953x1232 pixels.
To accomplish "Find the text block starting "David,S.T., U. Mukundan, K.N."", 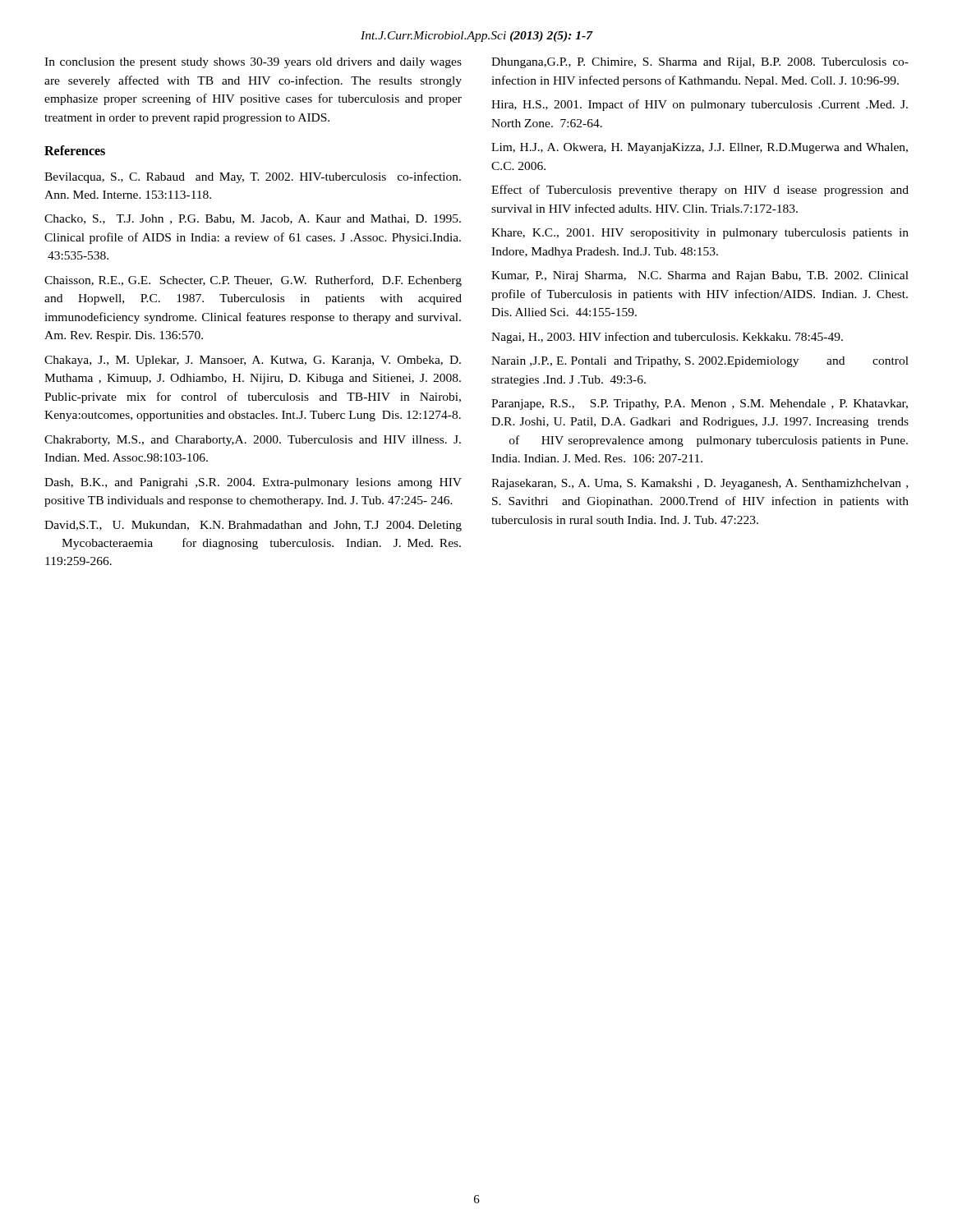I will click(253, 543).
